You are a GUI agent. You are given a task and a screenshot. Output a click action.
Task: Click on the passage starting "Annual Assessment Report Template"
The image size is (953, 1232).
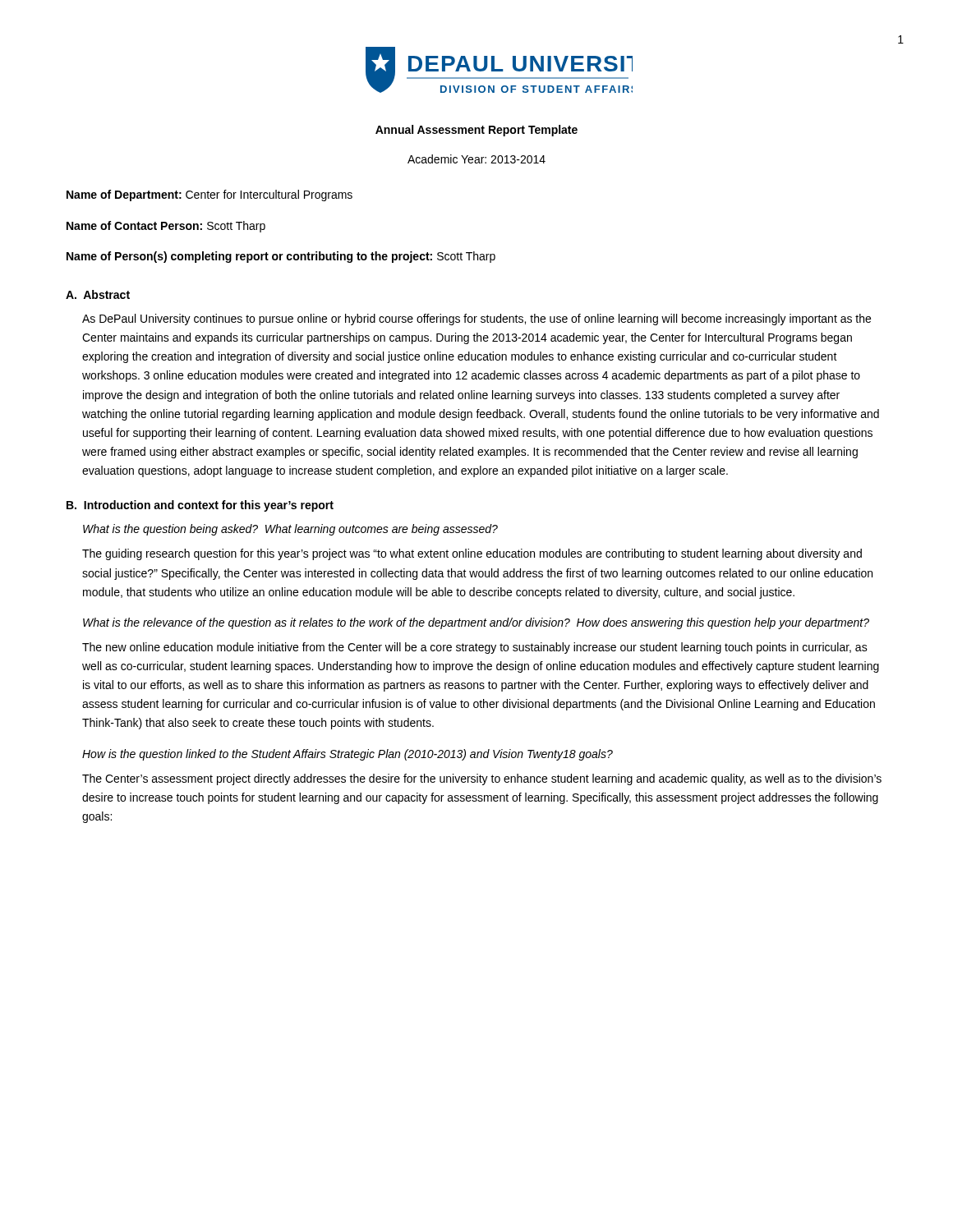click(476, 145)
